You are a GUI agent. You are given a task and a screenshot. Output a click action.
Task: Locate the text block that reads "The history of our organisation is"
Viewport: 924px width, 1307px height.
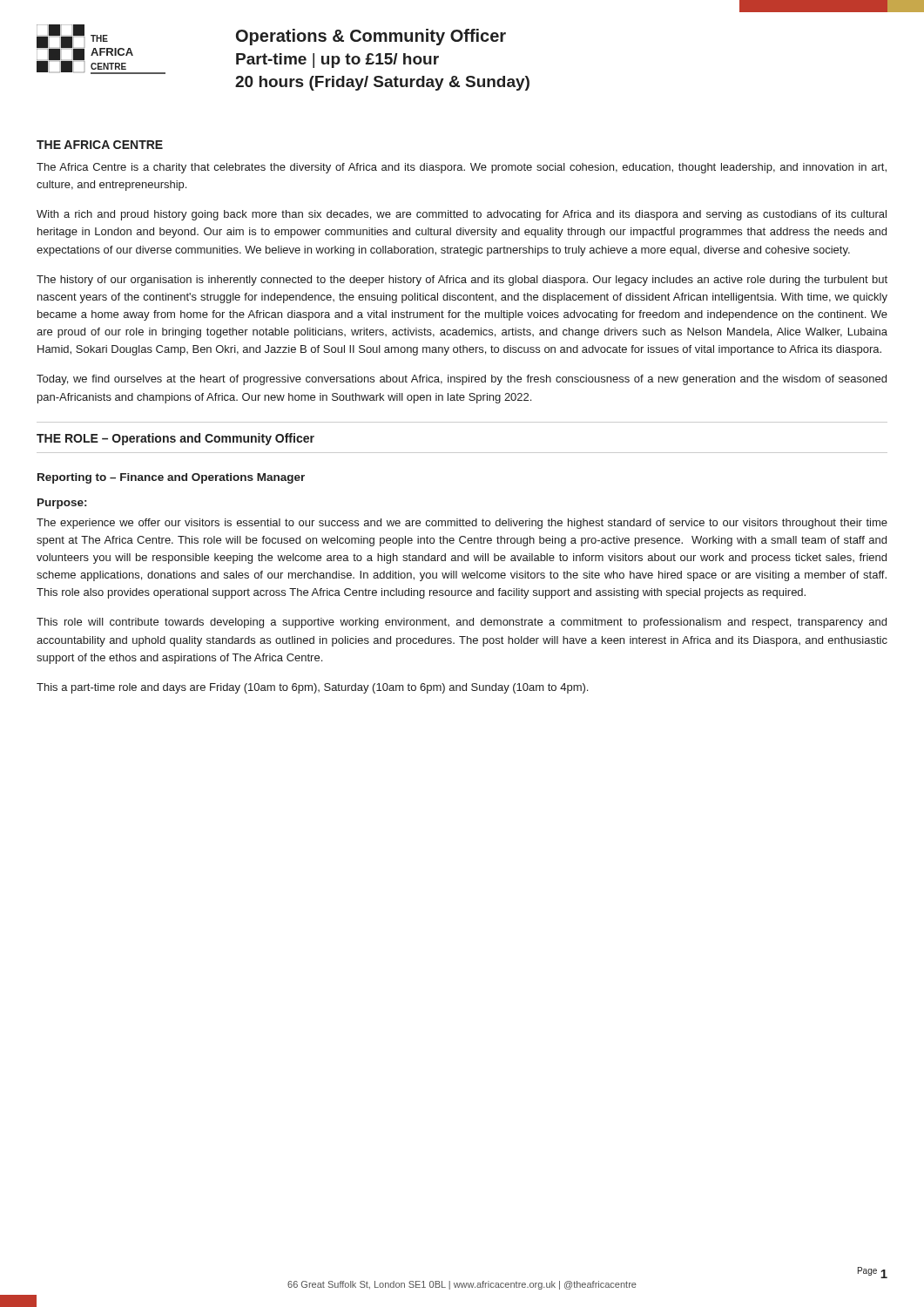pyautogui.click(x=462, y=314)
